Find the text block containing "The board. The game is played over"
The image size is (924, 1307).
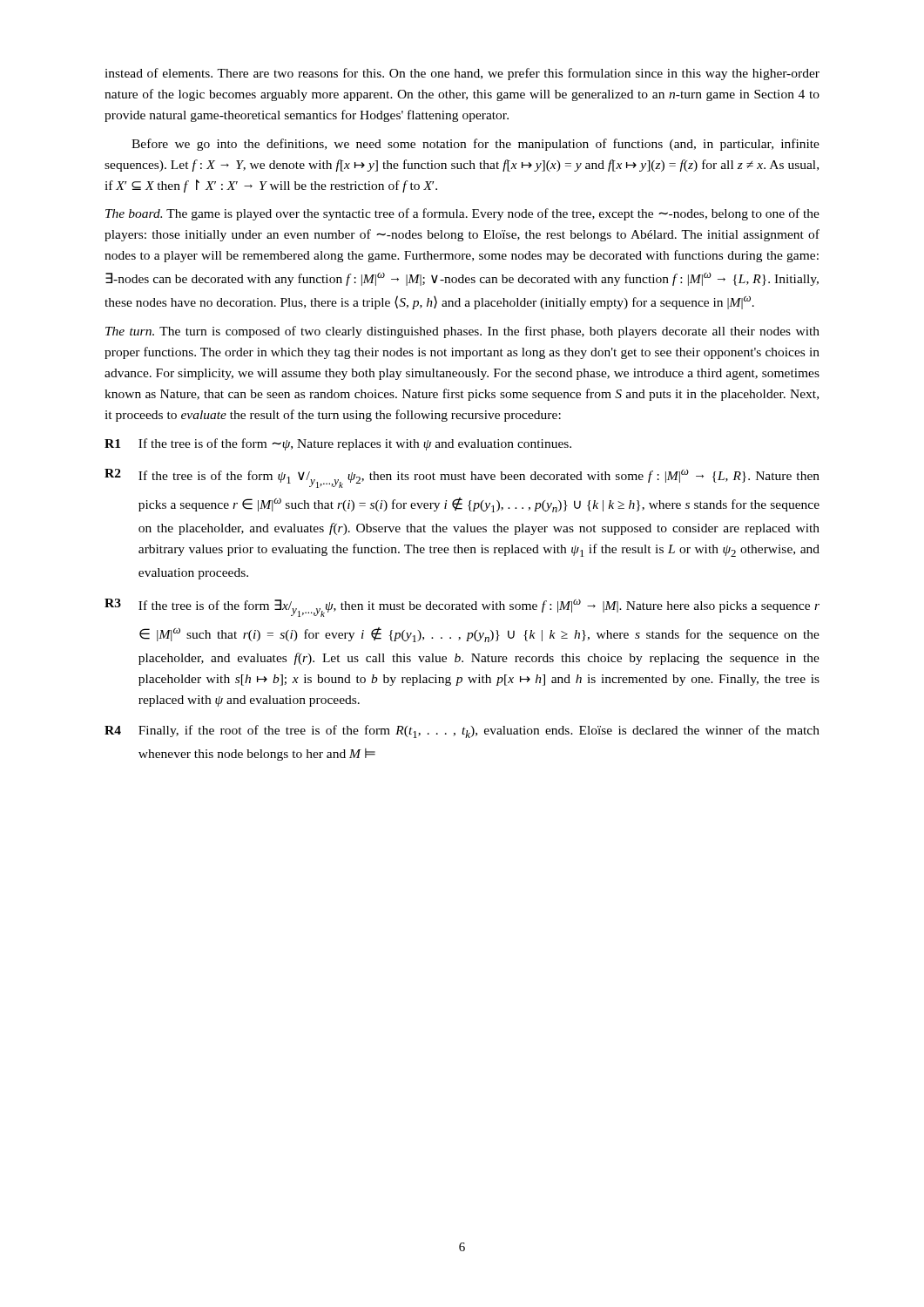click(462, 258)
